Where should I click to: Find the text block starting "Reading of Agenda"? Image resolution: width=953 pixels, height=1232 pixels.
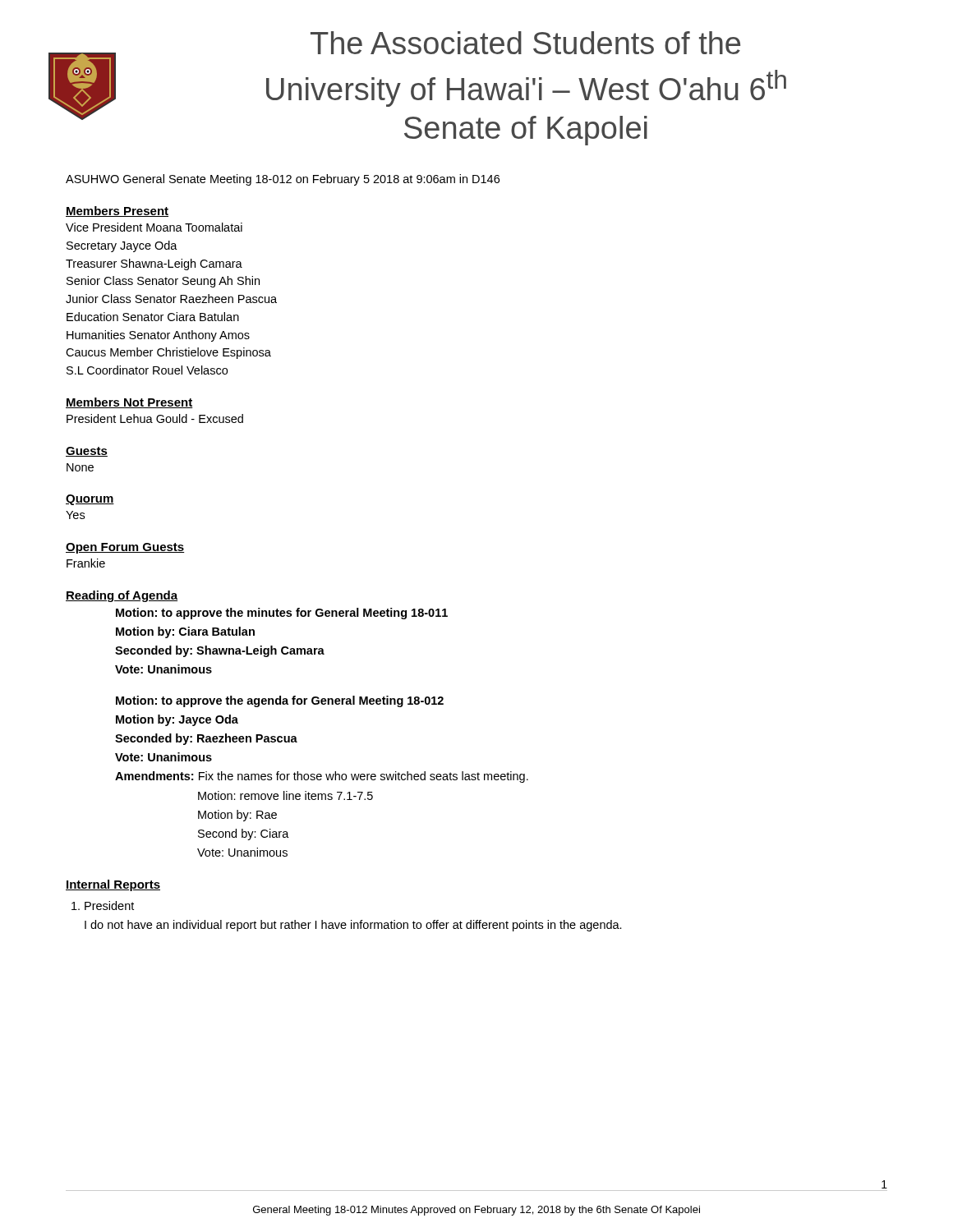point(122,595)
